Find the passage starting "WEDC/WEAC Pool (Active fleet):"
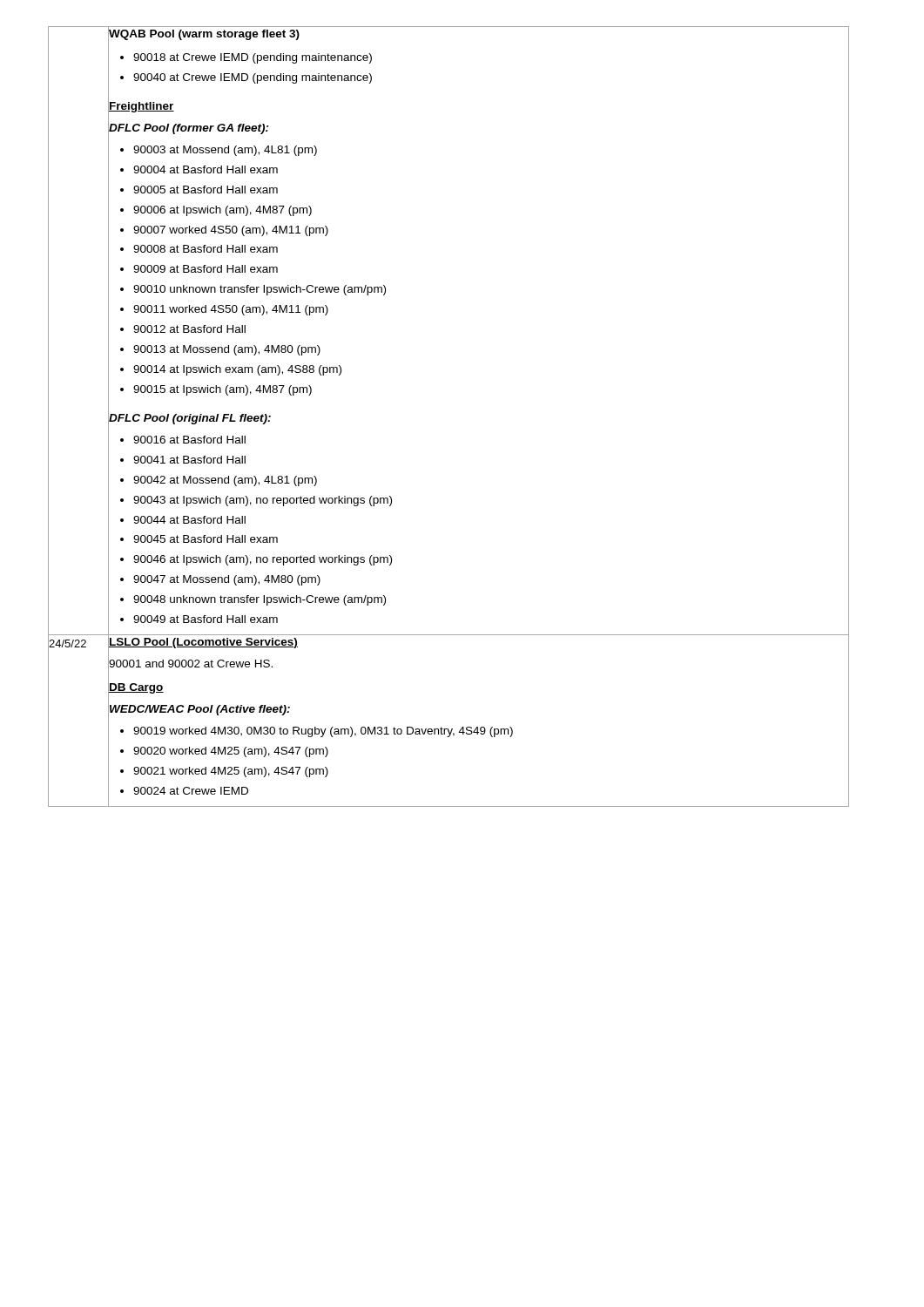924x1307 pixels. pos(200,709)
